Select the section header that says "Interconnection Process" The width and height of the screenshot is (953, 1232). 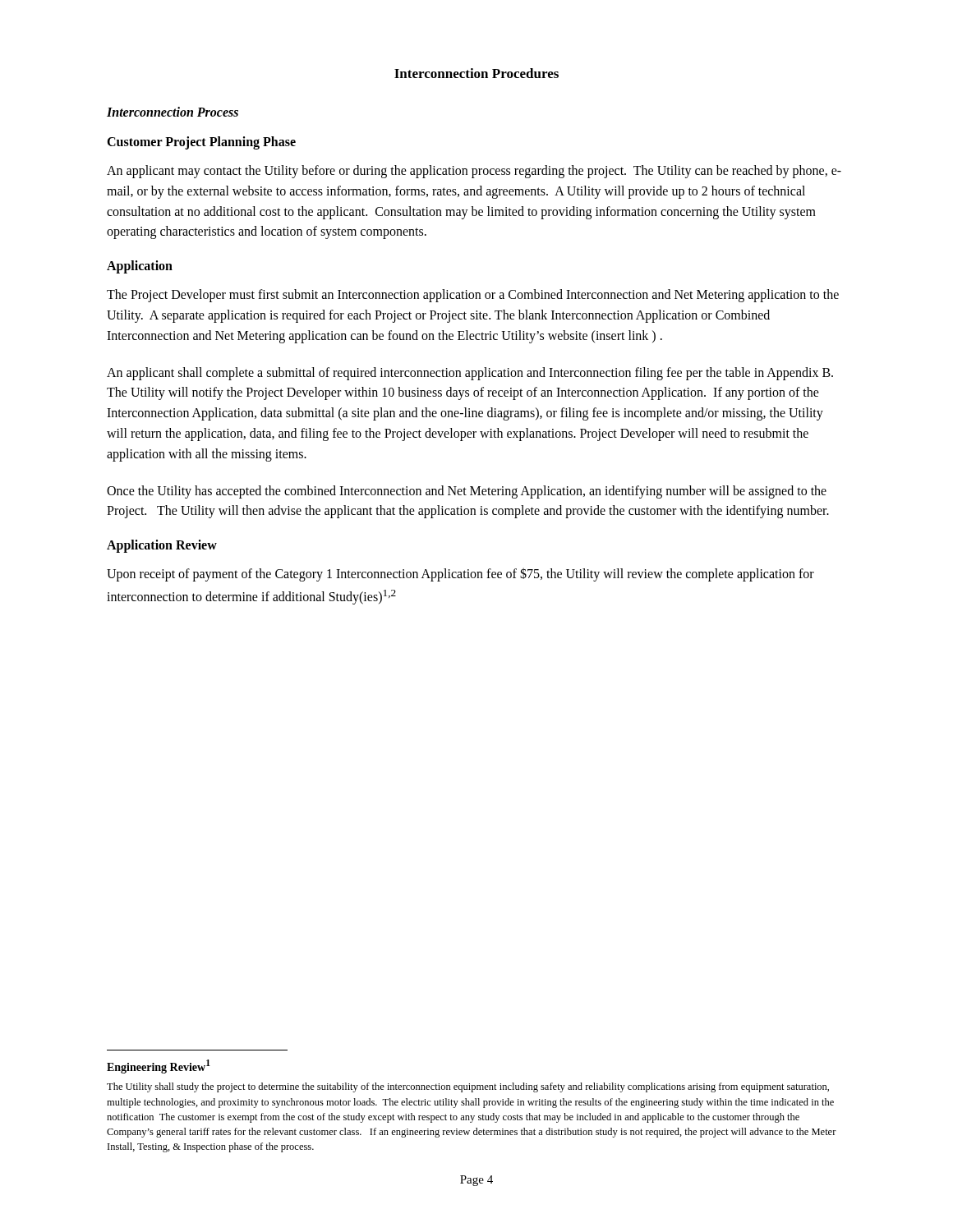click(x=173, y=112)
